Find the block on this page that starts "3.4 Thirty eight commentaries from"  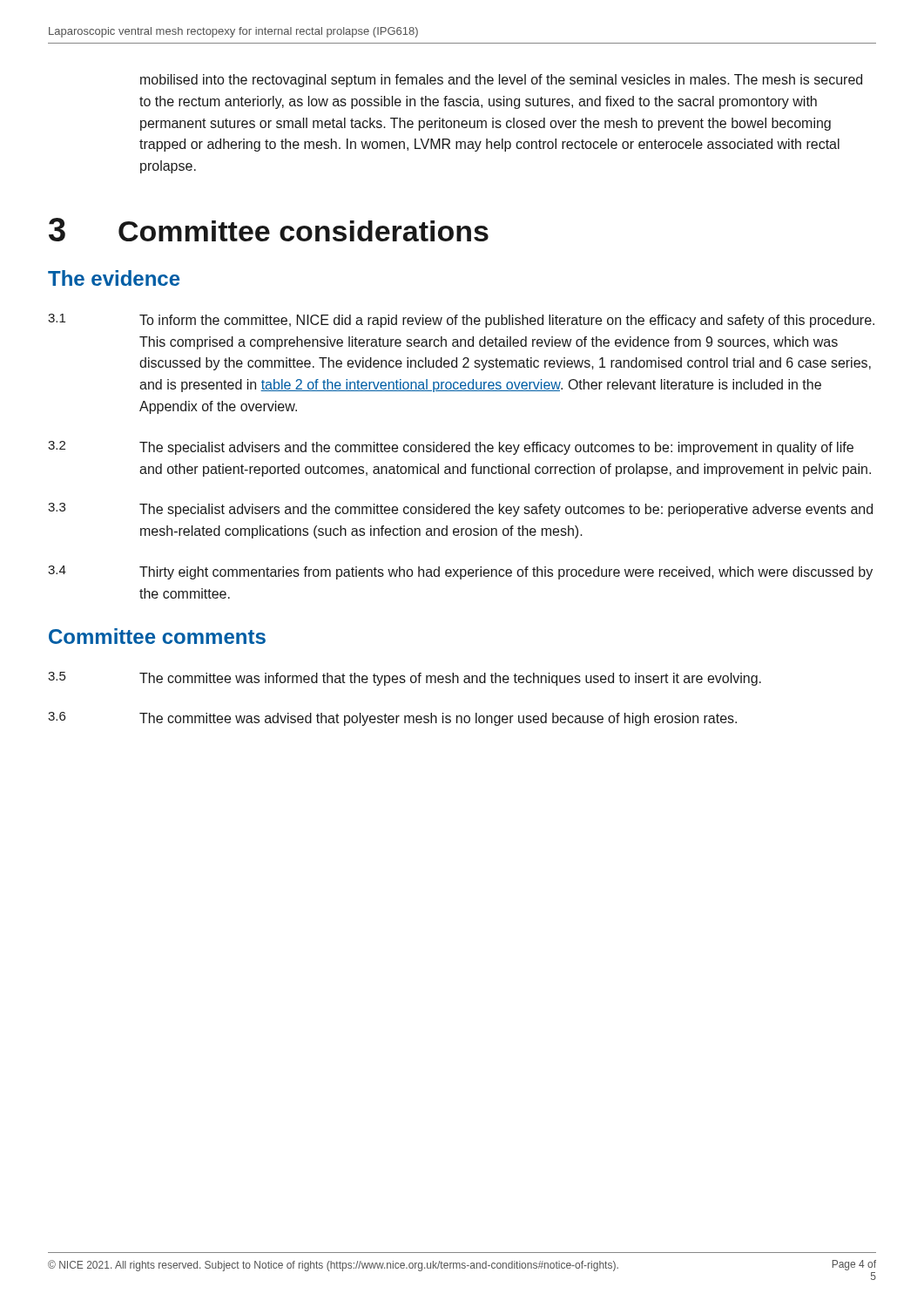462,584
